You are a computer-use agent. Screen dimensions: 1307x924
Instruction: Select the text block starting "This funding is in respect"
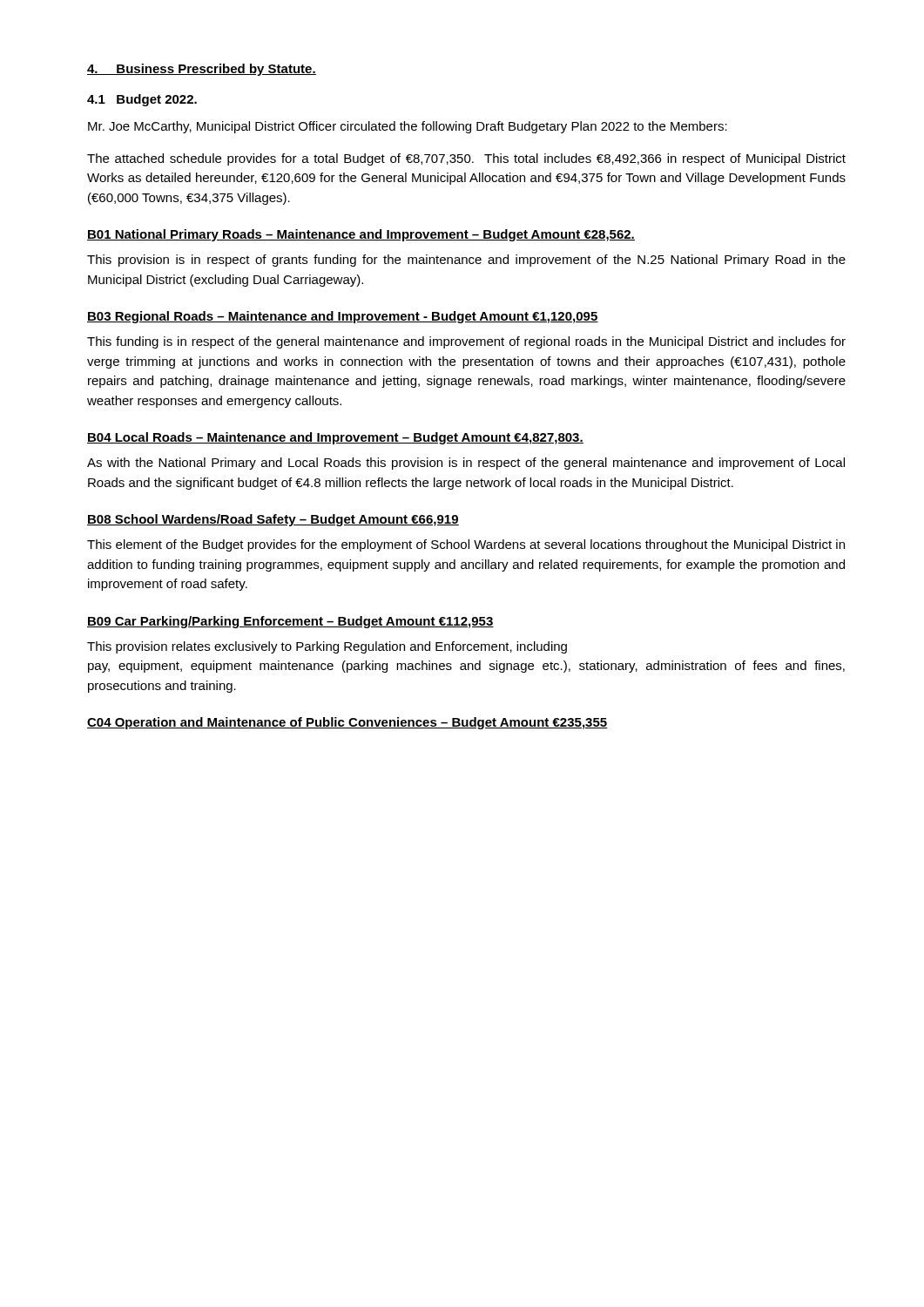(466, 371)
